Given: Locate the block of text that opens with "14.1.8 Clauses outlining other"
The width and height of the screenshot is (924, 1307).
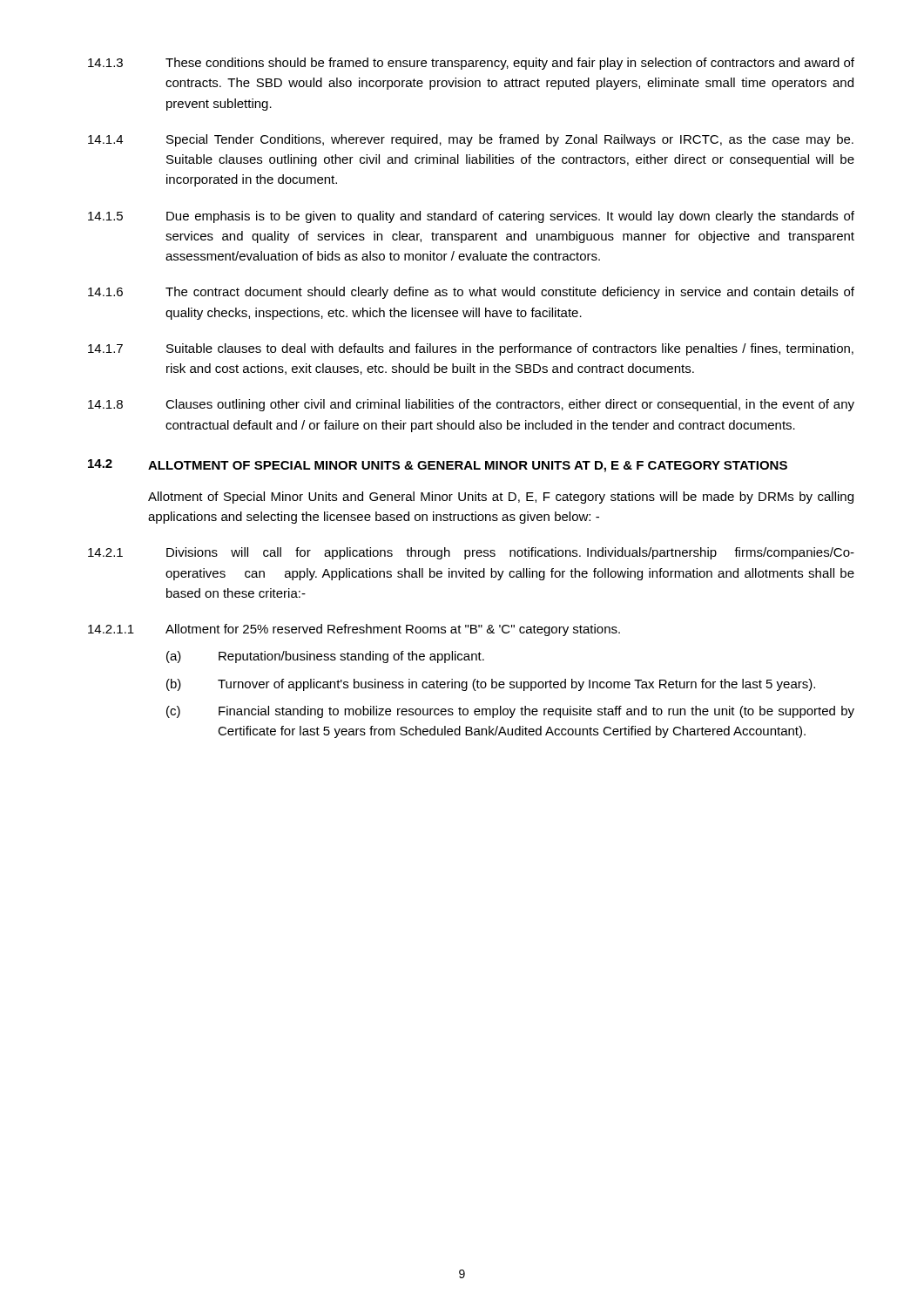Looking at the screenshot, I should 471,414.
